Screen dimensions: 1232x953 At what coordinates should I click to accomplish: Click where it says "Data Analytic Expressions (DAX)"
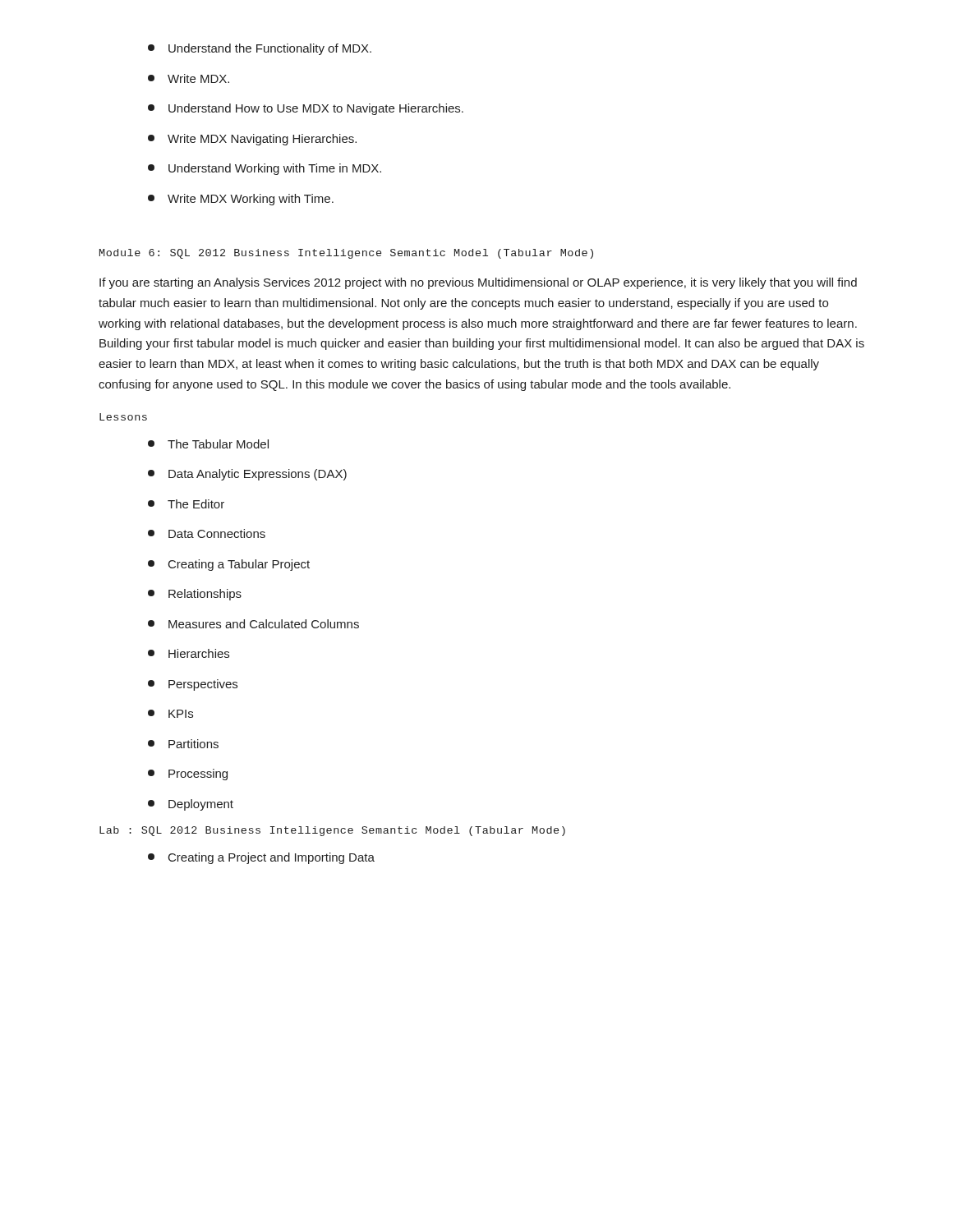pos(247,474)
